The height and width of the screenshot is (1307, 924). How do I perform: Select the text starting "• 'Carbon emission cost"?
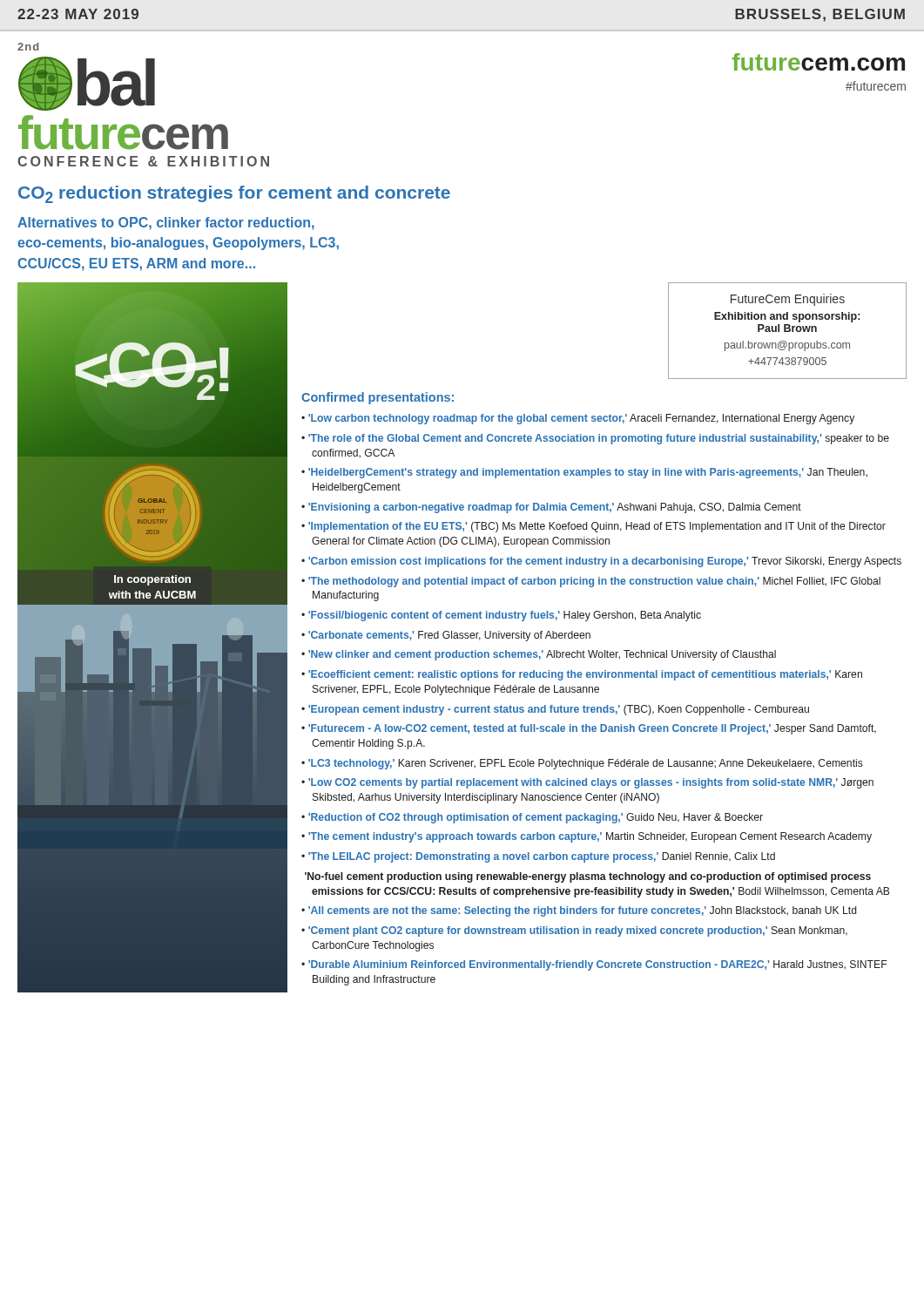pyautogui.click(x=601, y=561)
